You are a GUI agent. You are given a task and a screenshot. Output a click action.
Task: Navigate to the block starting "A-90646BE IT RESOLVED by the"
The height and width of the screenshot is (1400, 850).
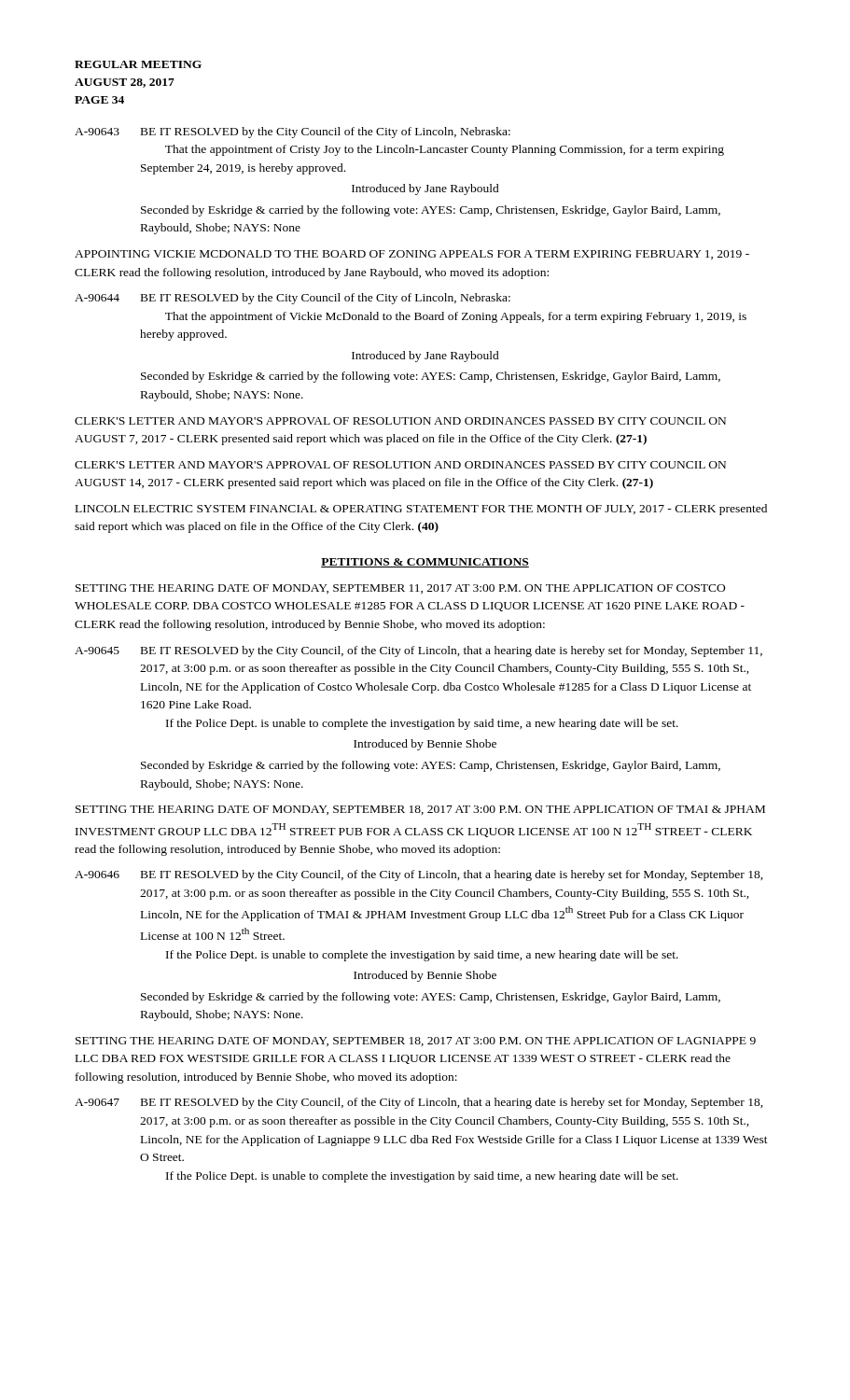[425, 945]
